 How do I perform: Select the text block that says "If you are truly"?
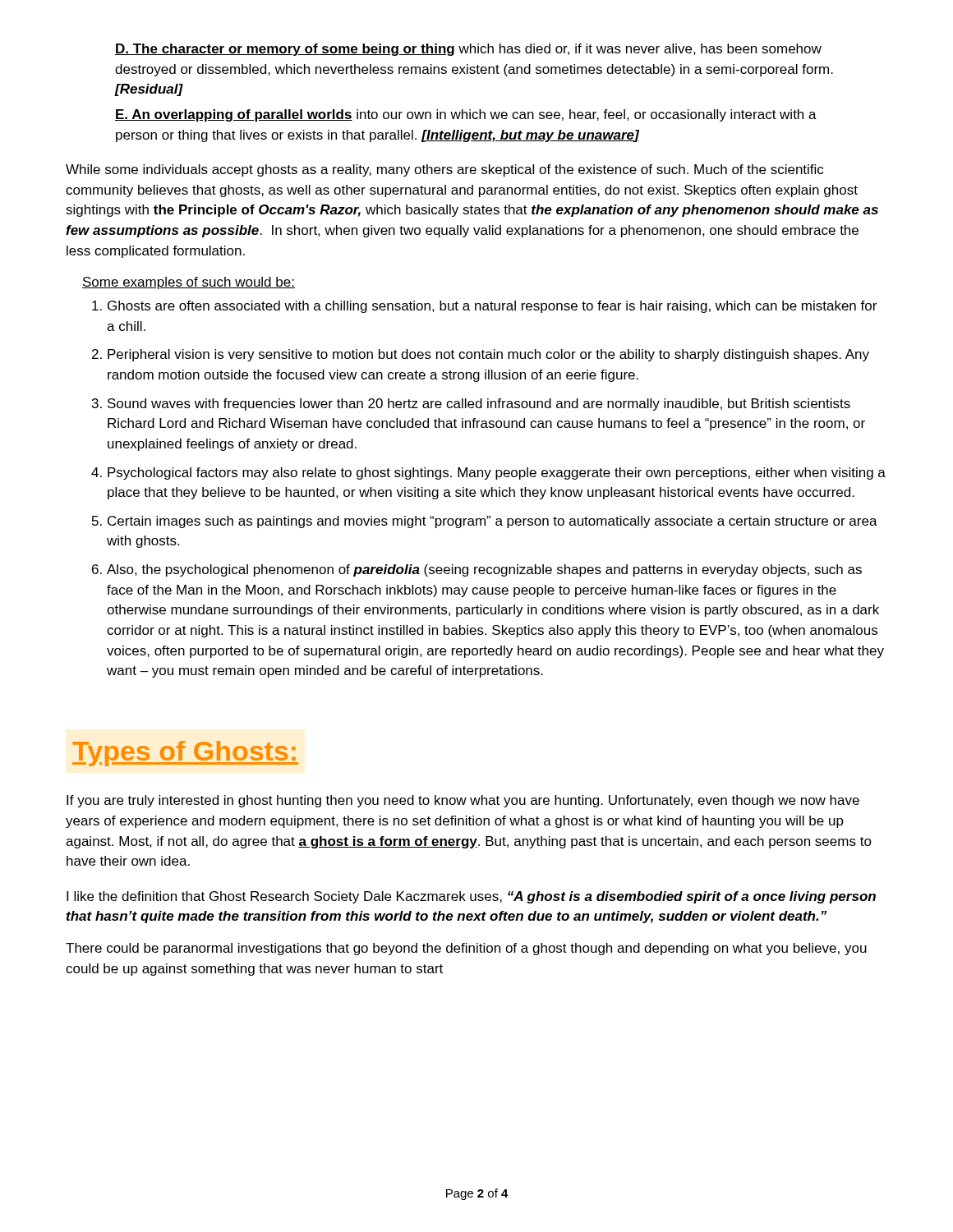tap(469, 831)
